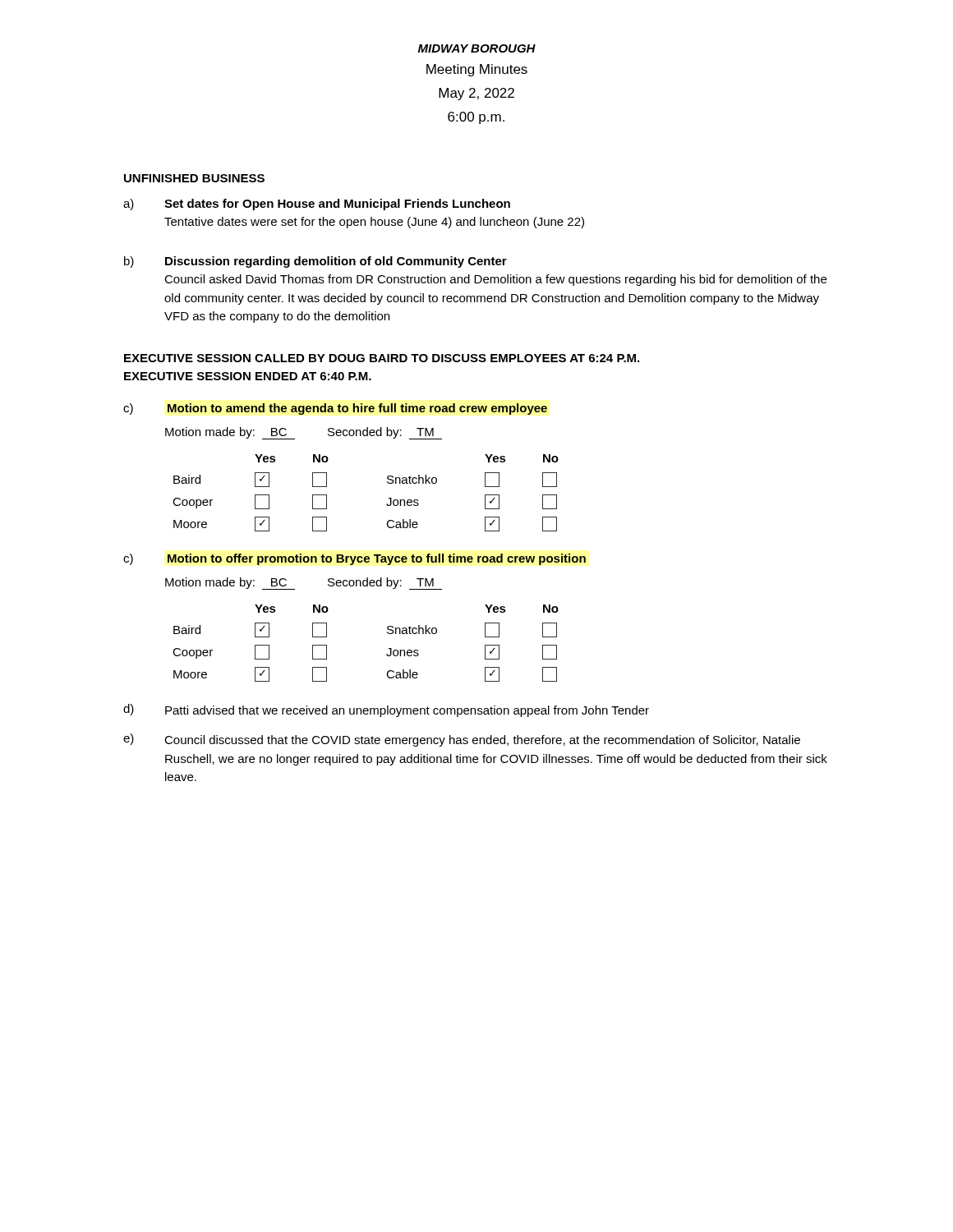Select the text block starting "MIDWAY BOROUGH"

(x=476, y=48)
